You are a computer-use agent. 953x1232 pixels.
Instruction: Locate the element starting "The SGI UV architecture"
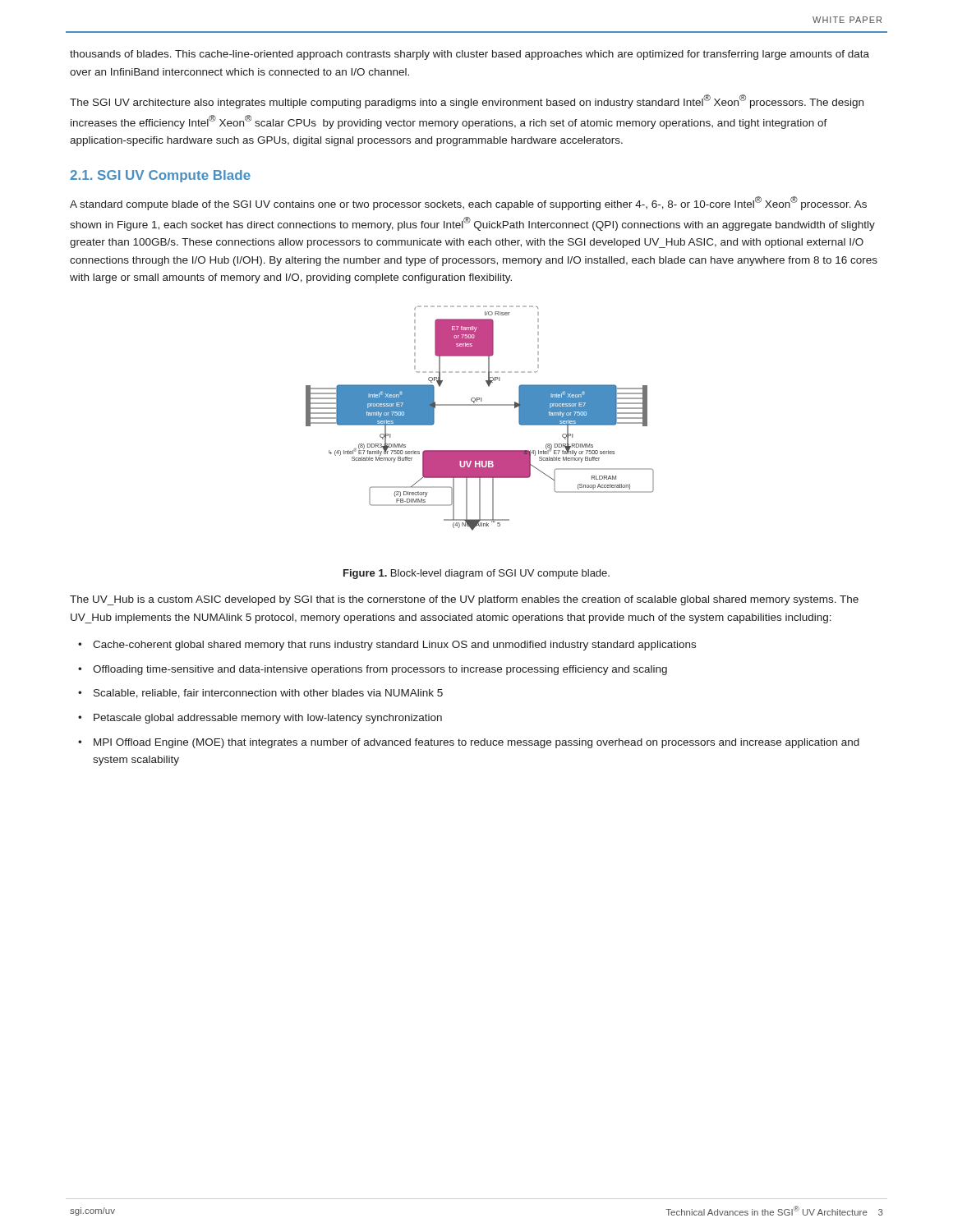tap(467, 120)
